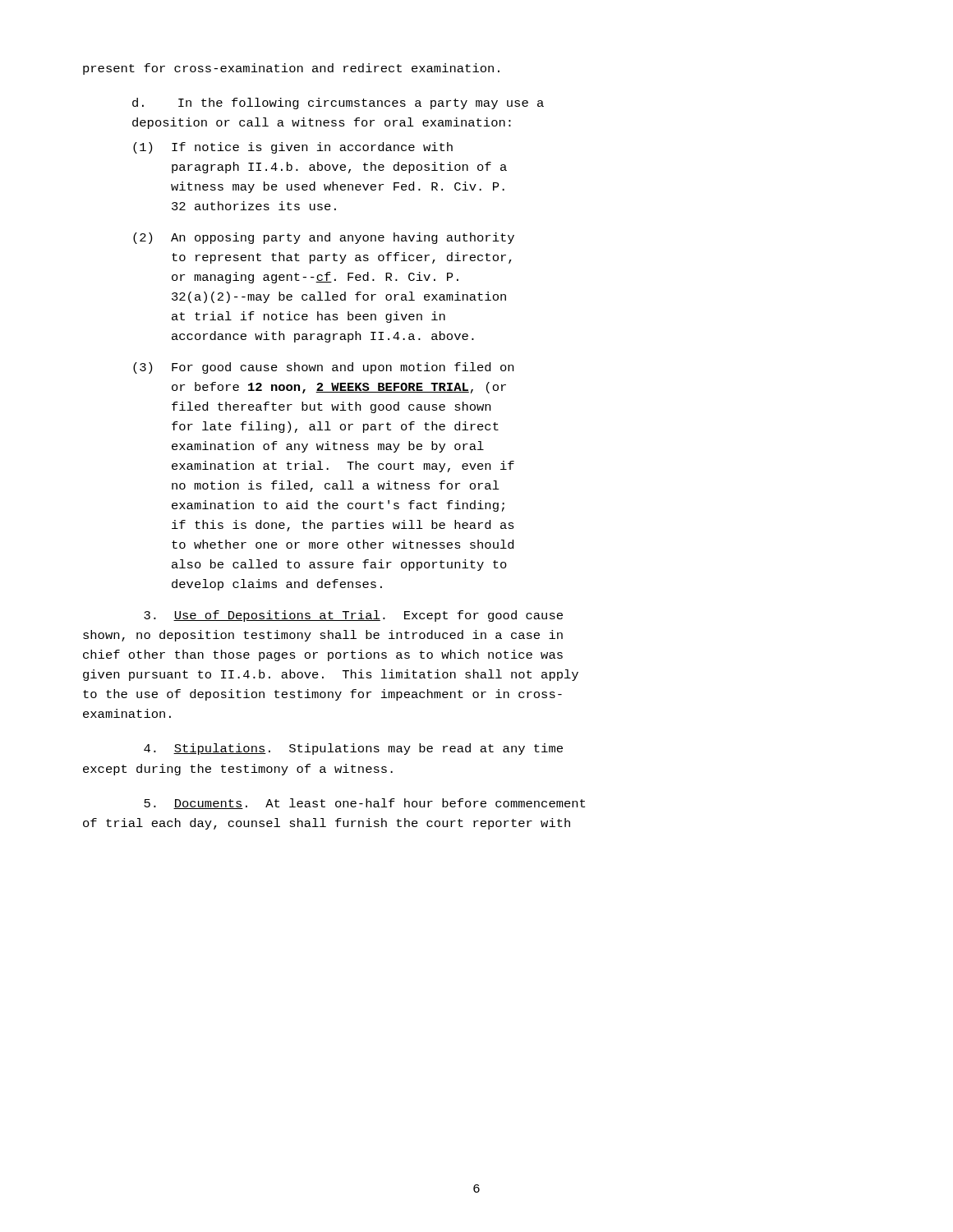This screenshot has width=953, height=1232.
Task: Navigate to the region starting "Use of Depositions at Trial. Except for good"
Action: point(331,666)
